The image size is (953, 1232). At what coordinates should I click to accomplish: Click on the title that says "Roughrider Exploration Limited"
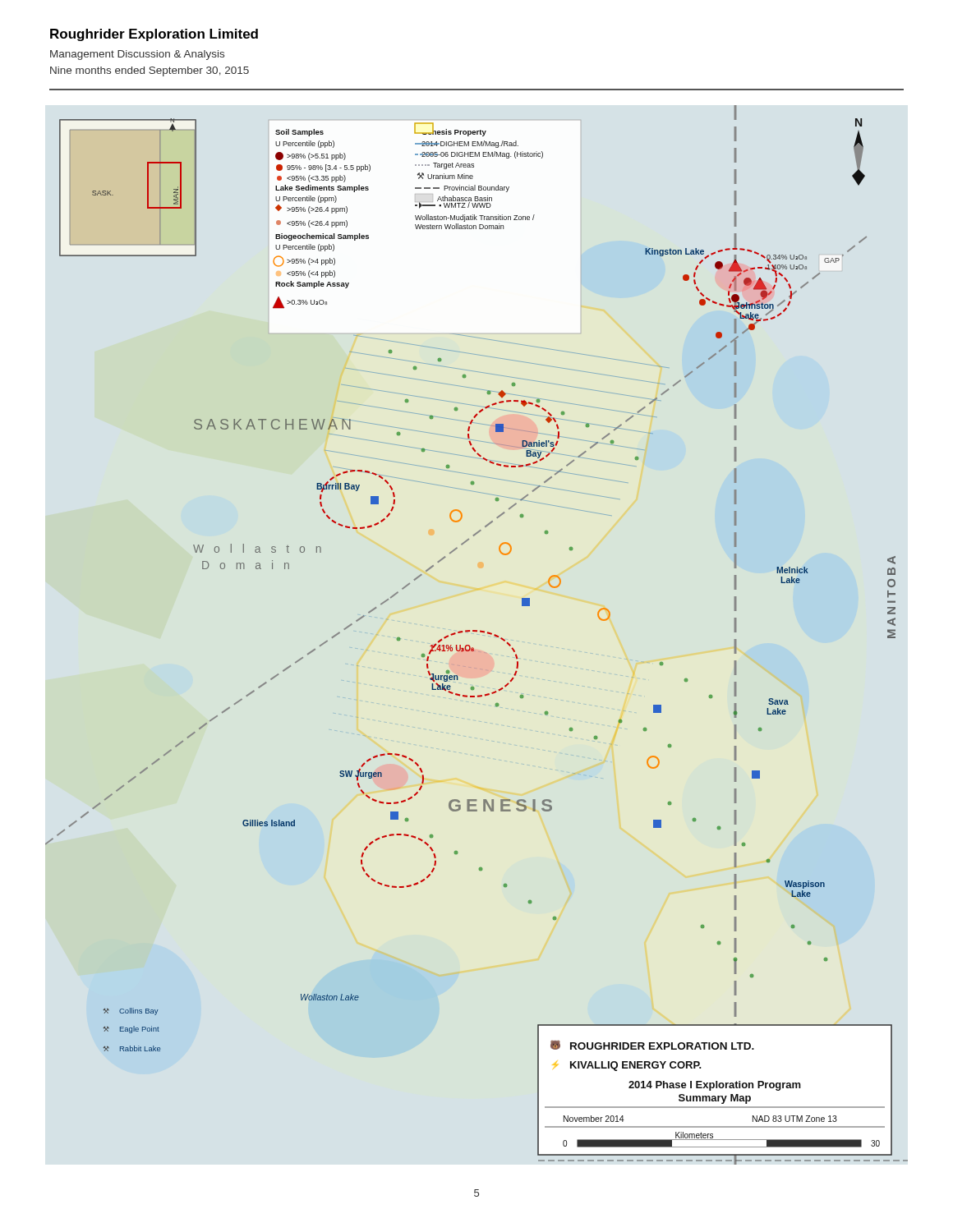click(x=154, y=34)
